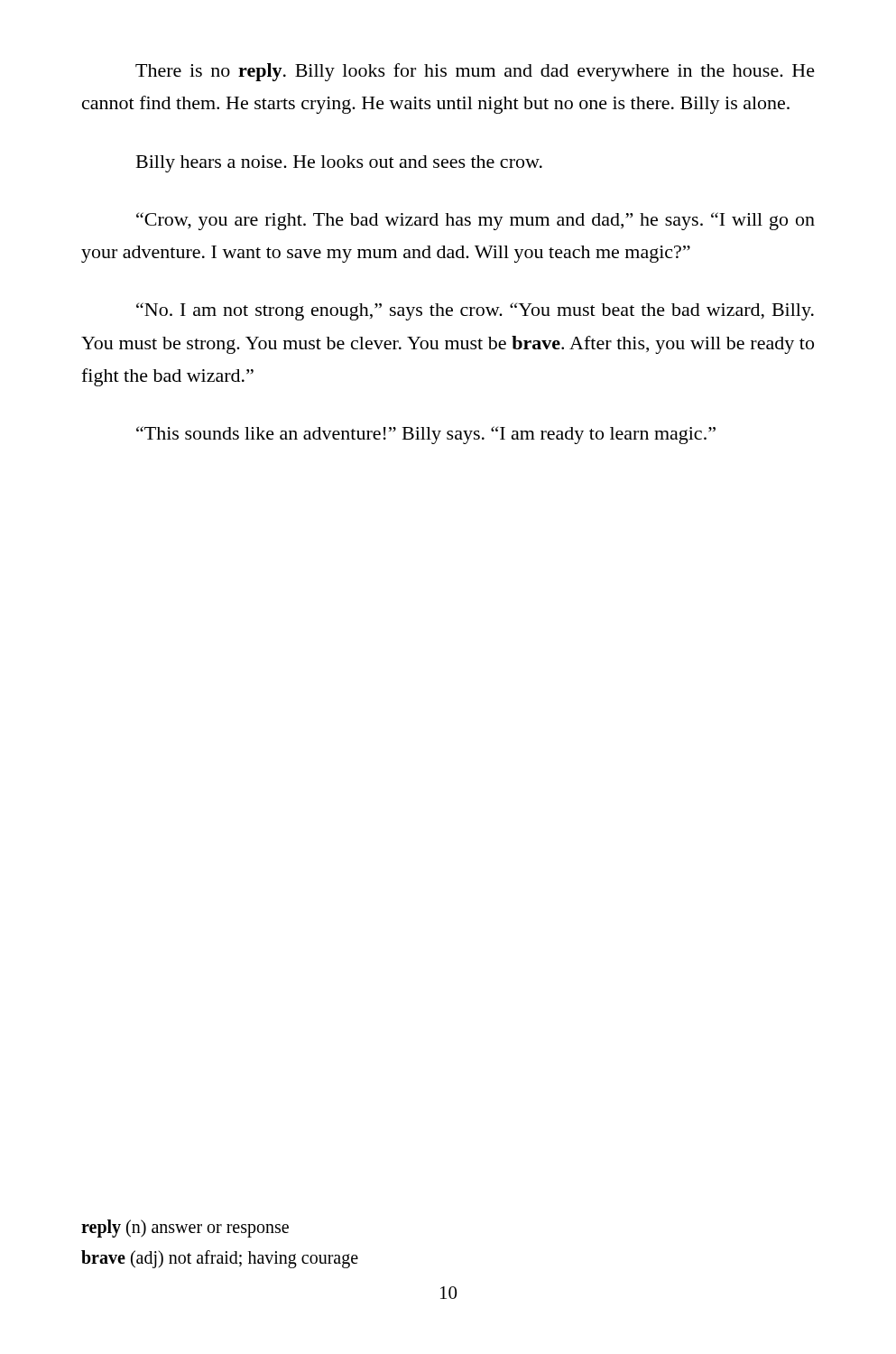
Task: Point to the region starting "There is no"
Action: (448, 86)
